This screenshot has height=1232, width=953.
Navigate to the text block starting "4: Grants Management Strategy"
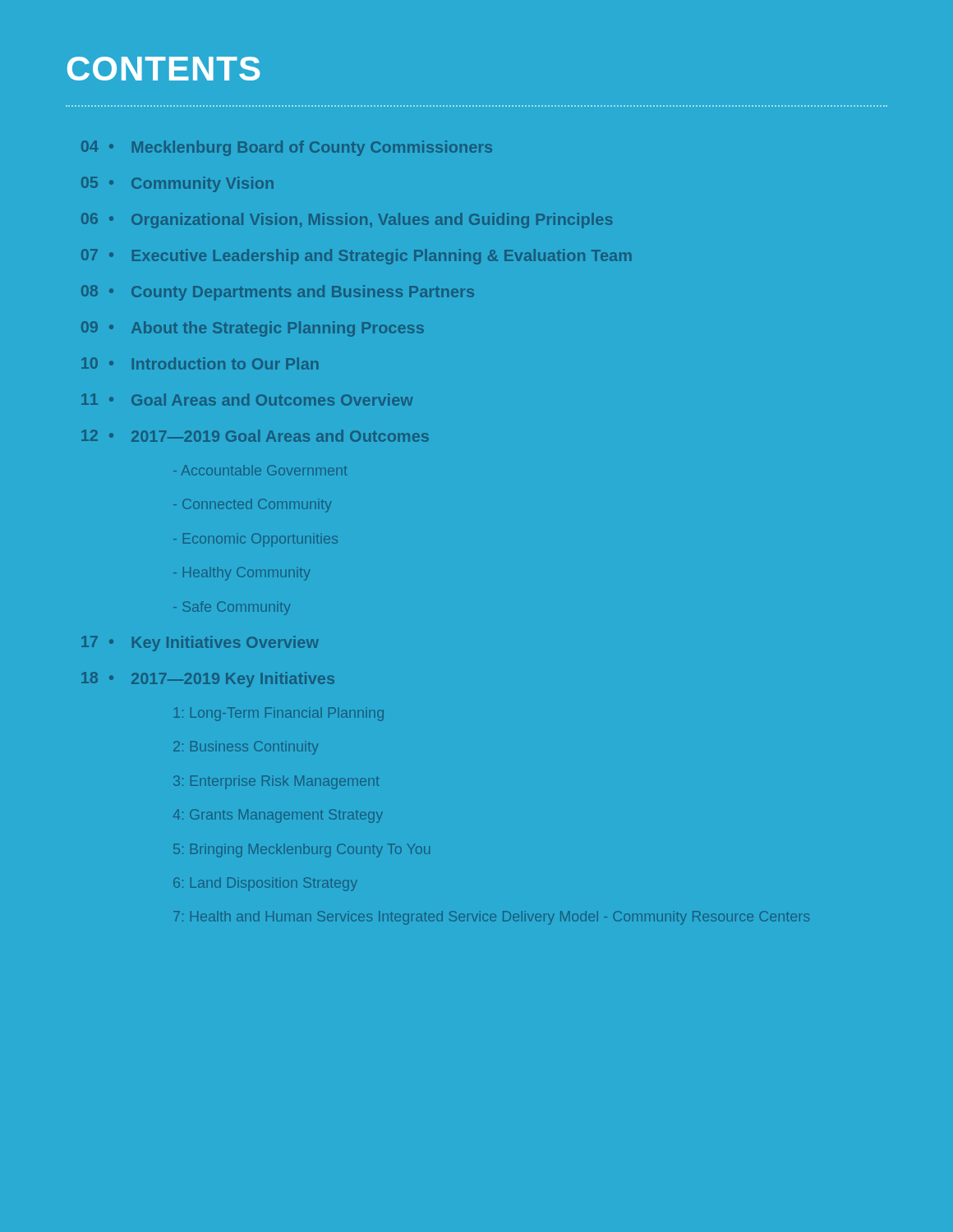tap(278, 815)
